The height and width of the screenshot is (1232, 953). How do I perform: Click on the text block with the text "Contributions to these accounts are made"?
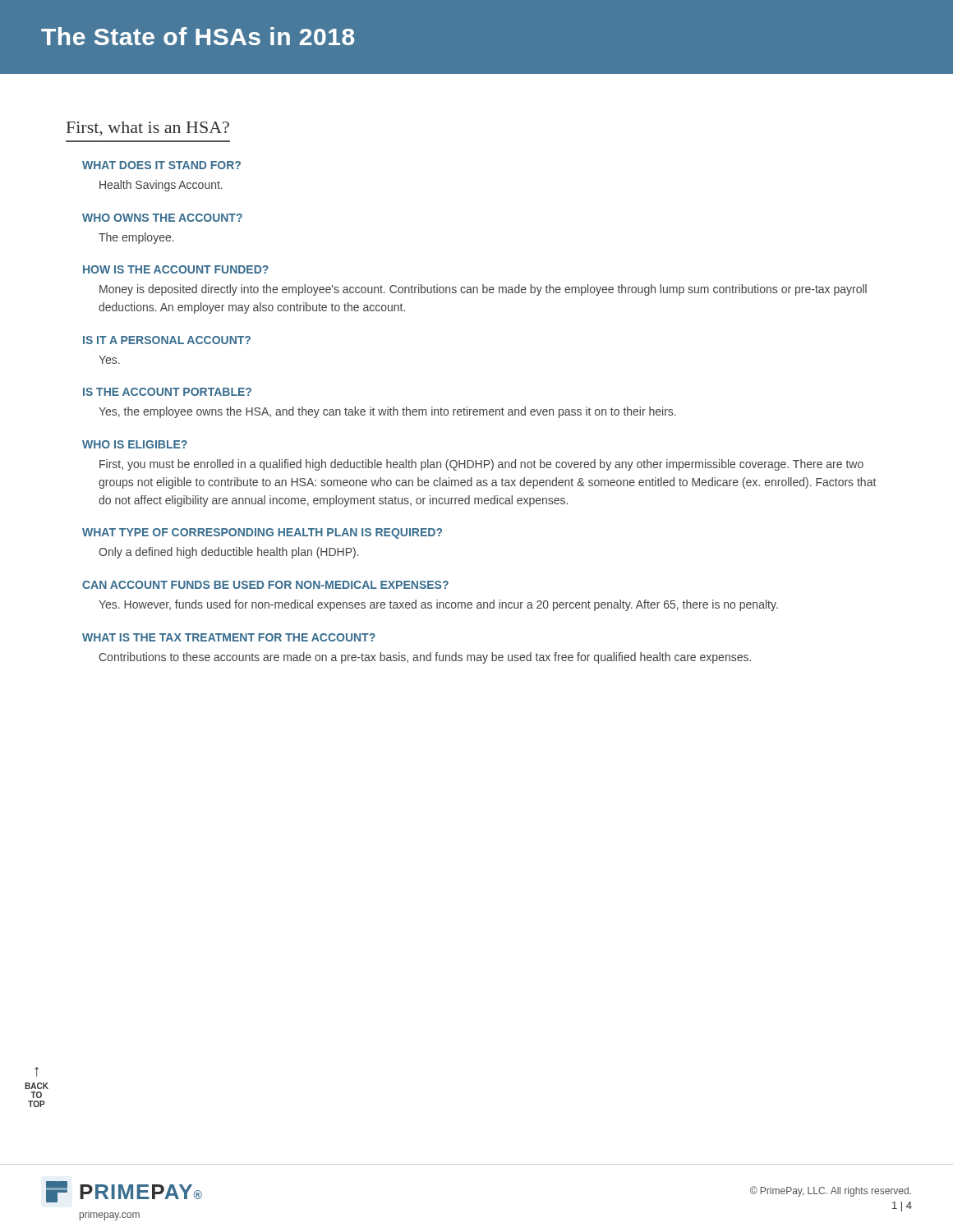coord(425,657)
